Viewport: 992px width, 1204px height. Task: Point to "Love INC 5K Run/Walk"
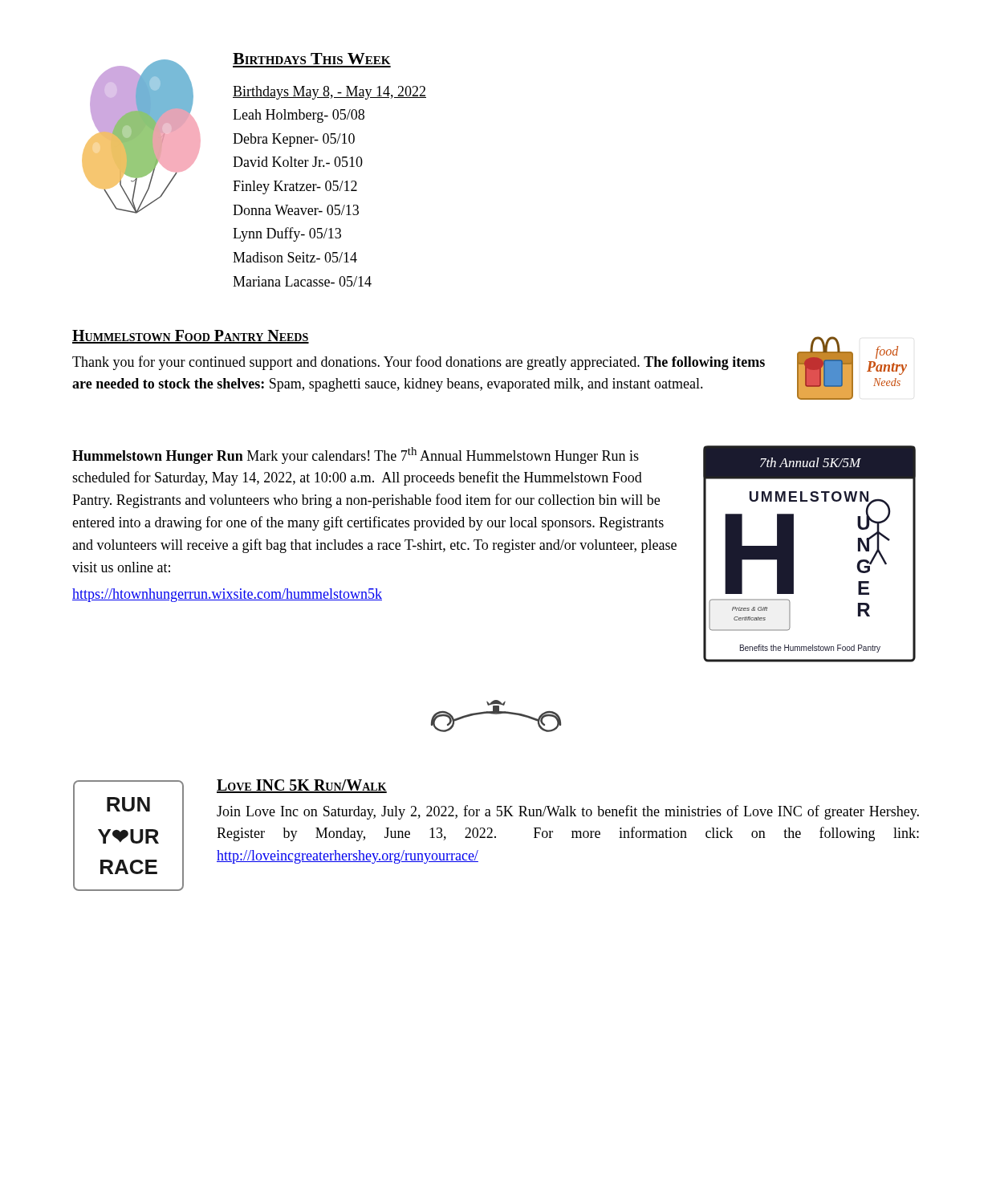click(x=302, y=786)
